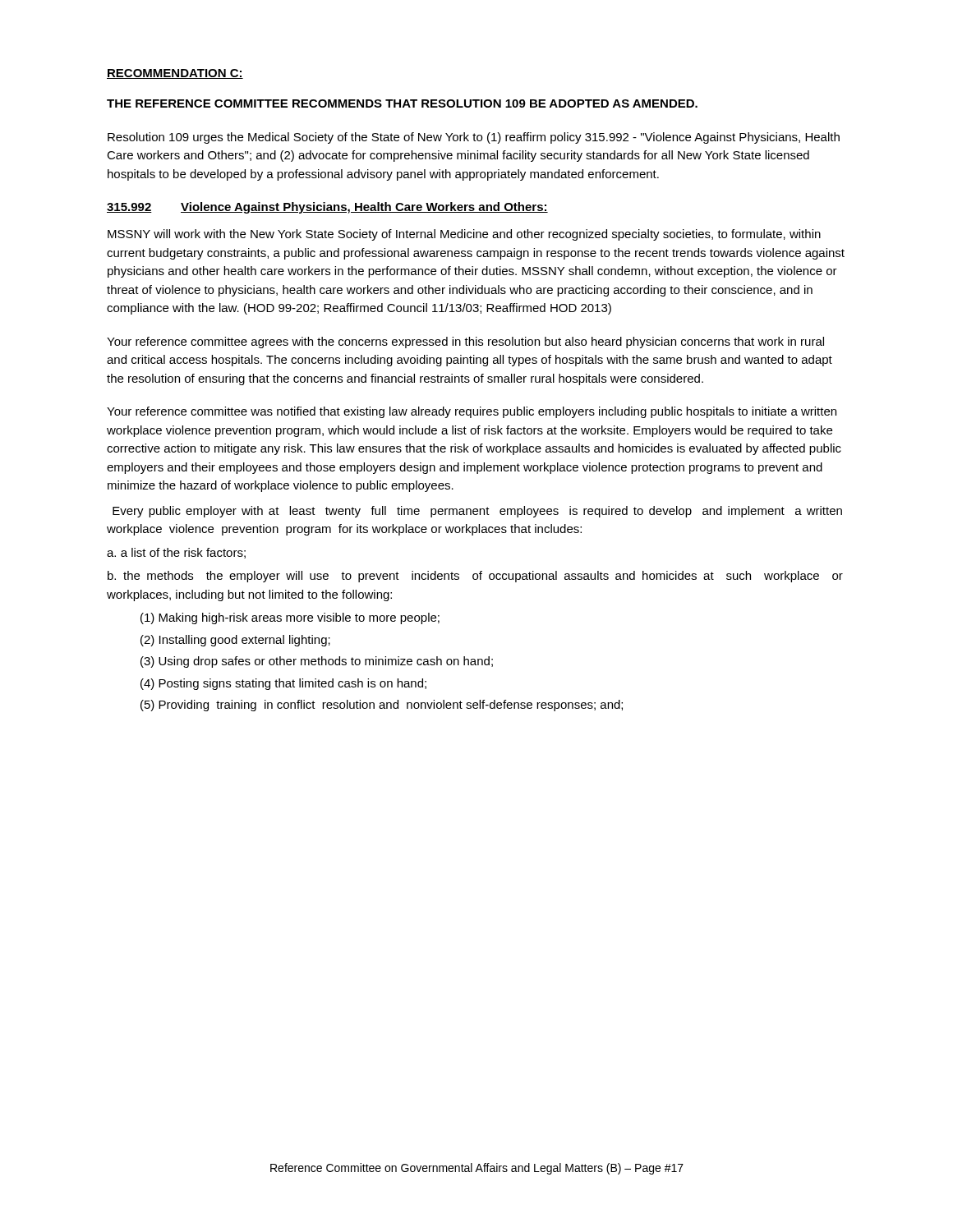Viewport: 953px width, 1232px height.
Task: Select the region starting "315.992 Violence Against Physicians, Health Care Workers and"
Action: (327, 207)
